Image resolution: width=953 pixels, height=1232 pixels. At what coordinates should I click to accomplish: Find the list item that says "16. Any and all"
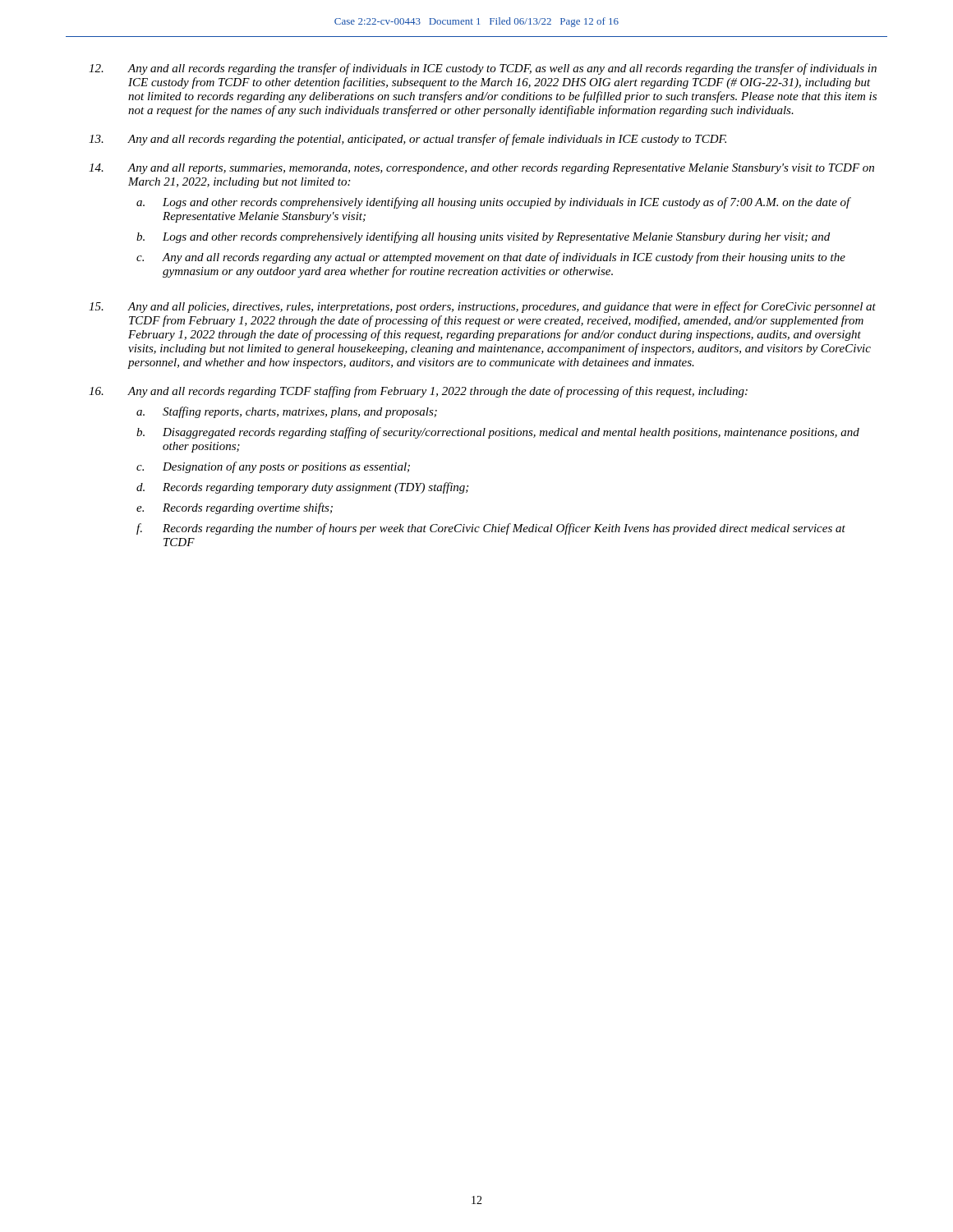418,392
